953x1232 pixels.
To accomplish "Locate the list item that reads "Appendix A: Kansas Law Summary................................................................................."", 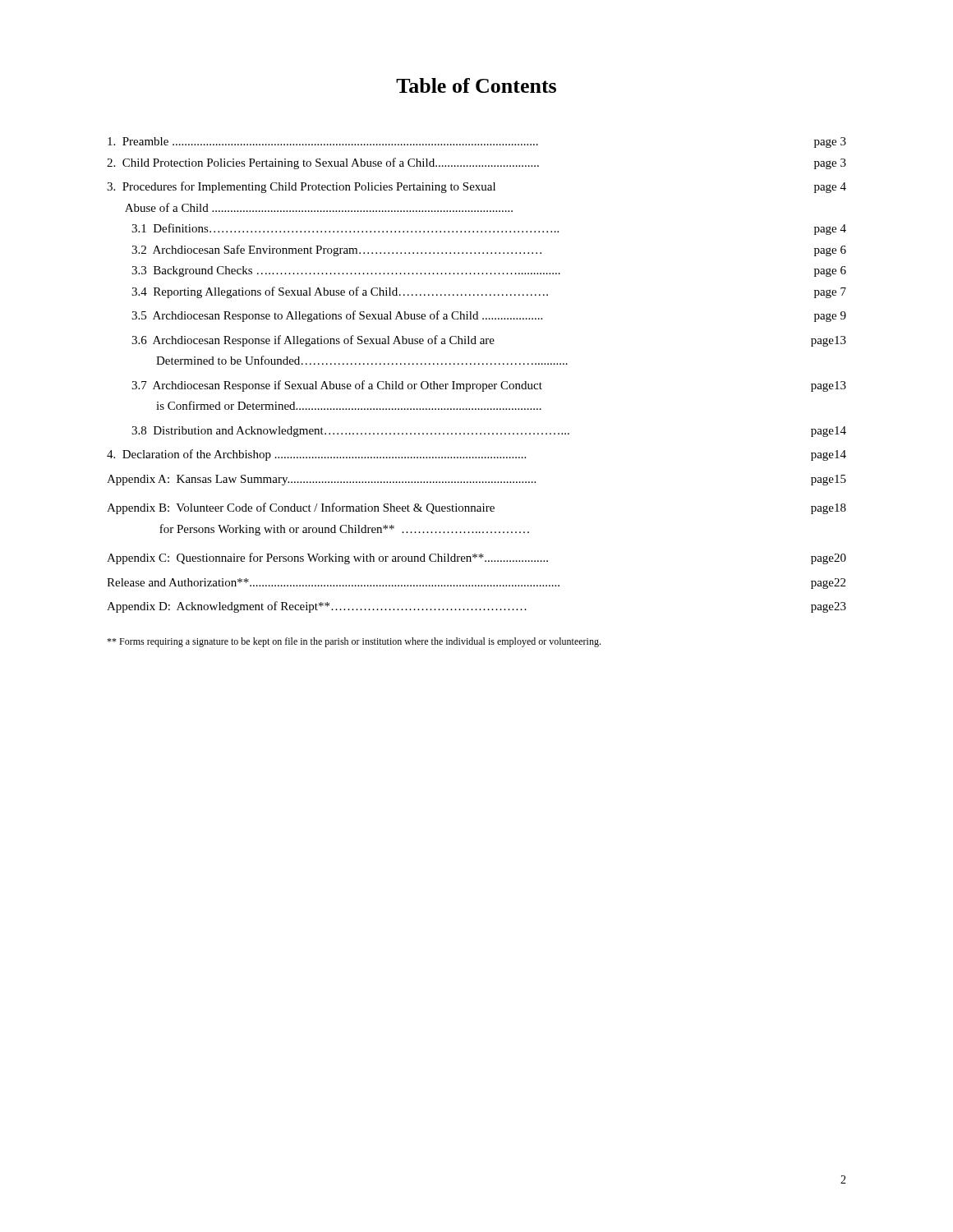I will tap(476, 479).
